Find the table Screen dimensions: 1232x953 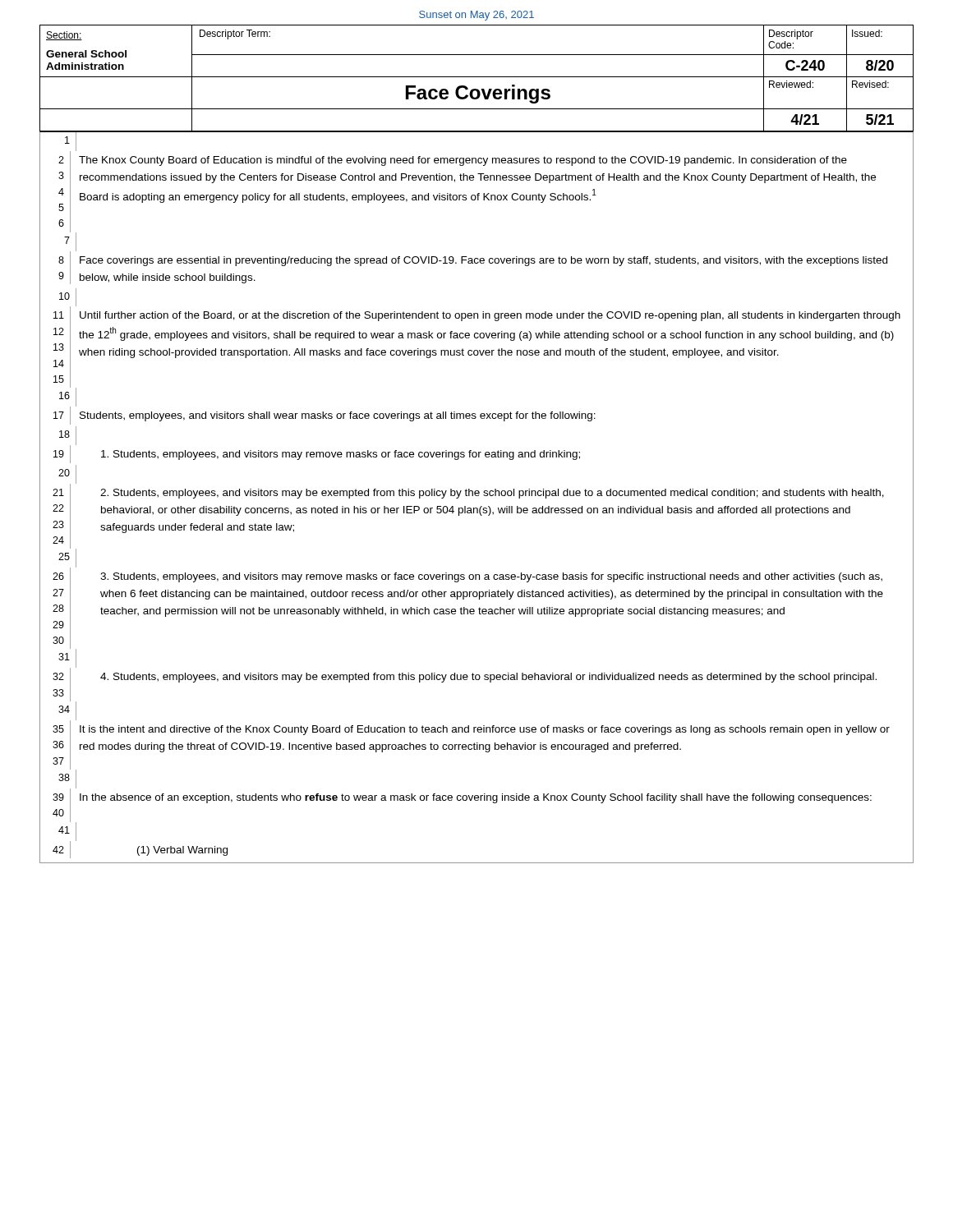pos(476,78)
